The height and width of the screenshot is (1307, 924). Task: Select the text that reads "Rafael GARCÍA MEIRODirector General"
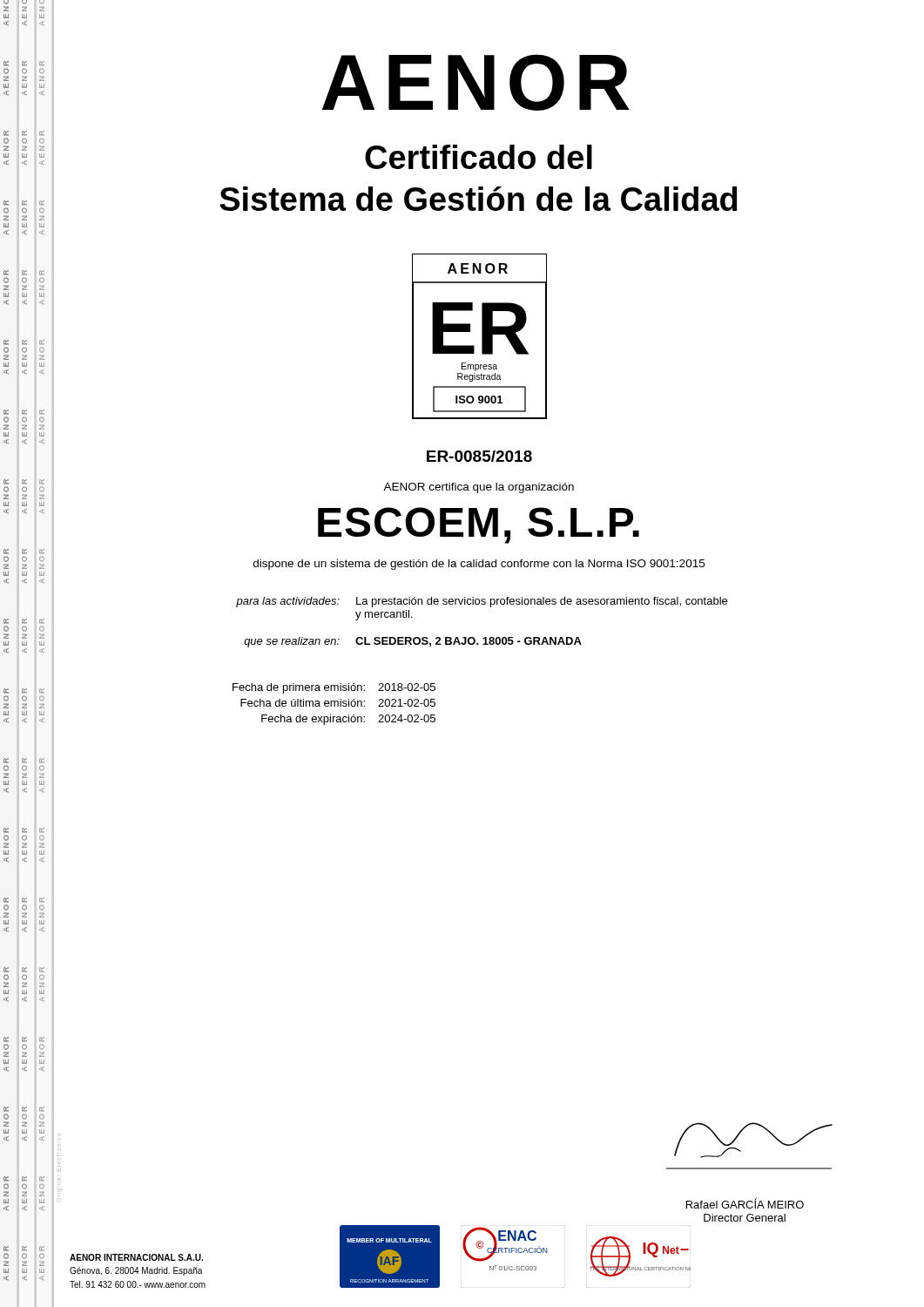click(745, 1211)
